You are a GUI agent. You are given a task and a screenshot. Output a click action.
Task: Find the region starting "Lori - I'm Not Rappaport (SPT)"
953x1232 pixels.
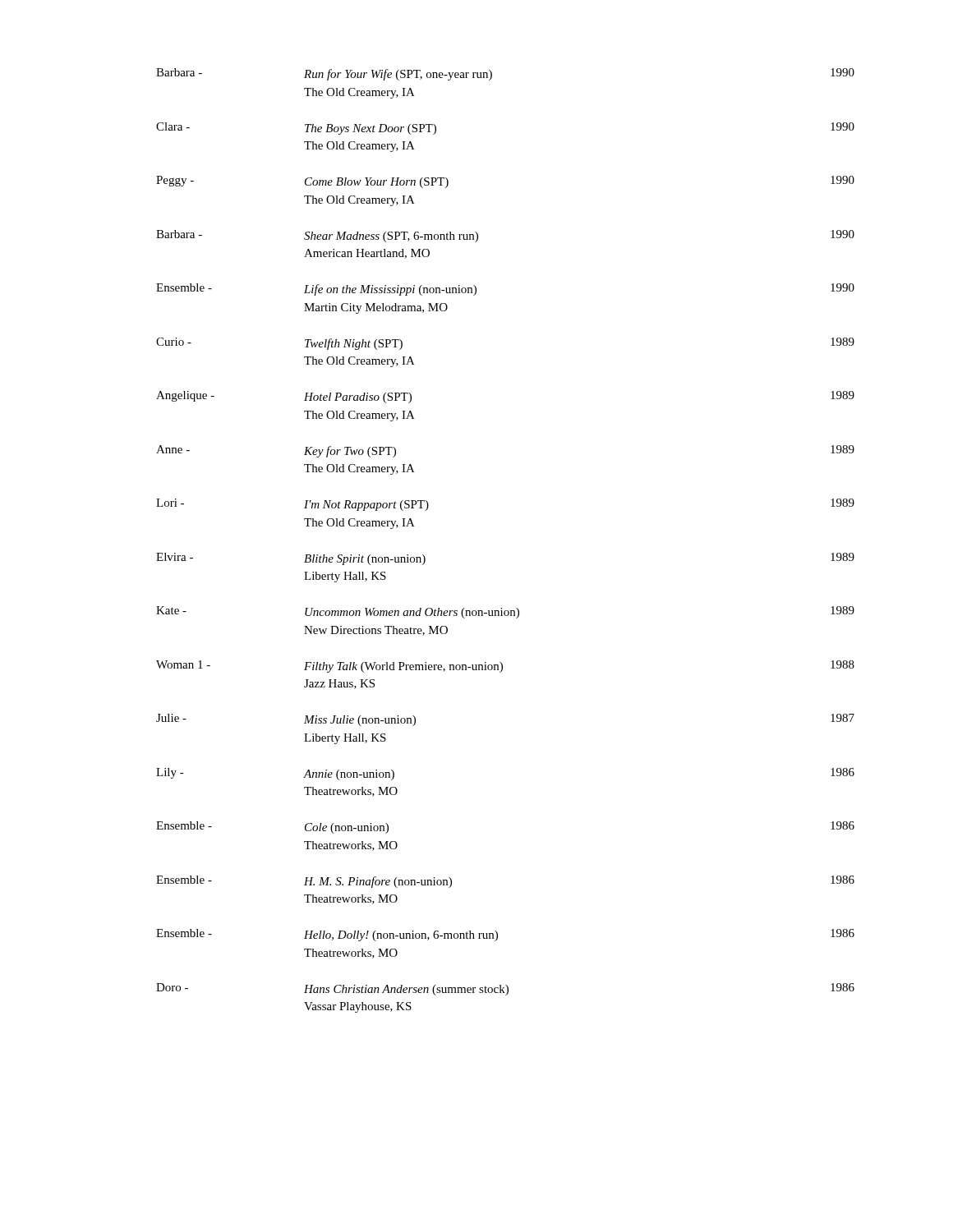(168, 505)
